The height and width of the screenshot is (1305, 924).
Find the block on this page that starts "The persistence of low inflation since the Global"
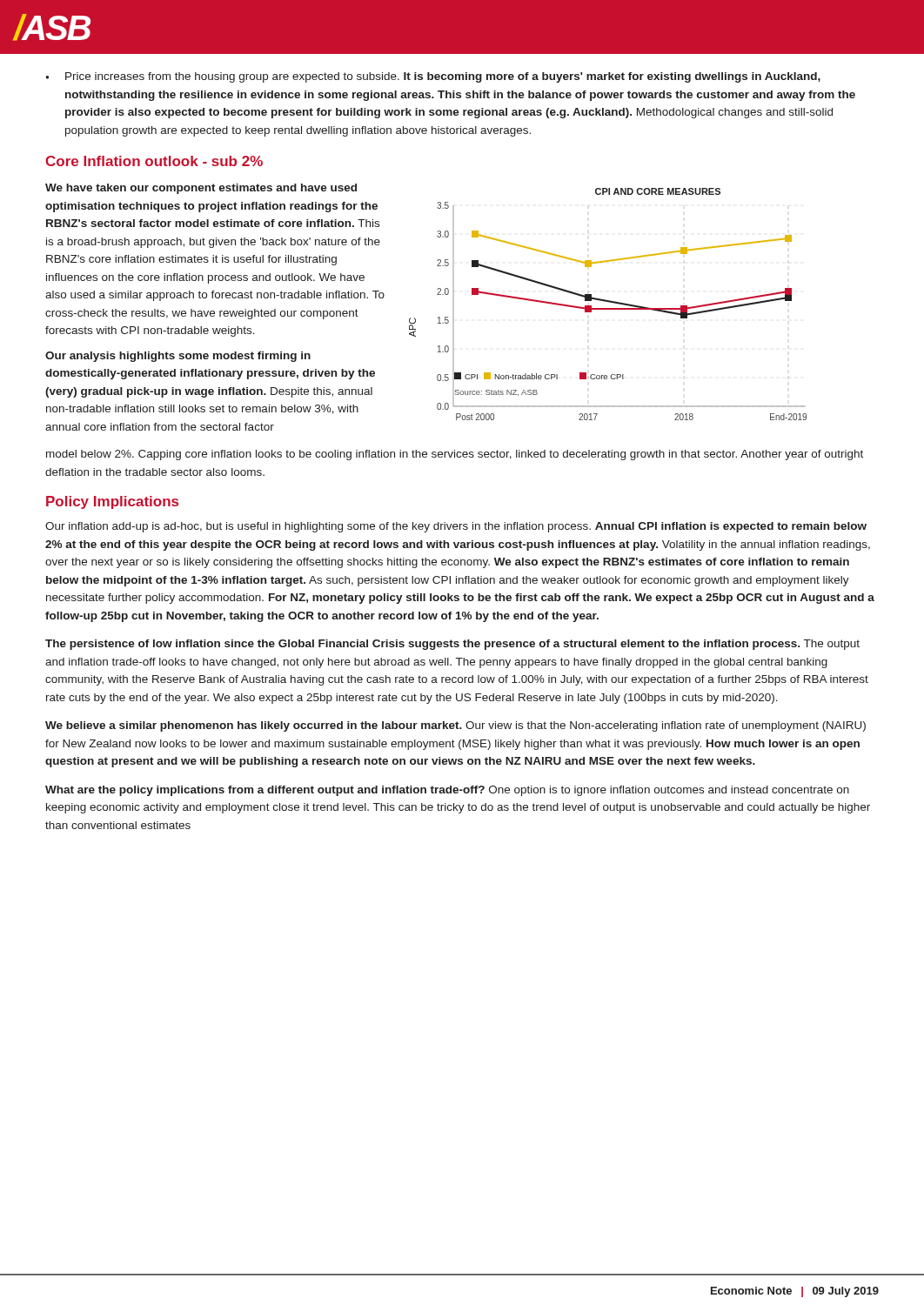[457, 670]
